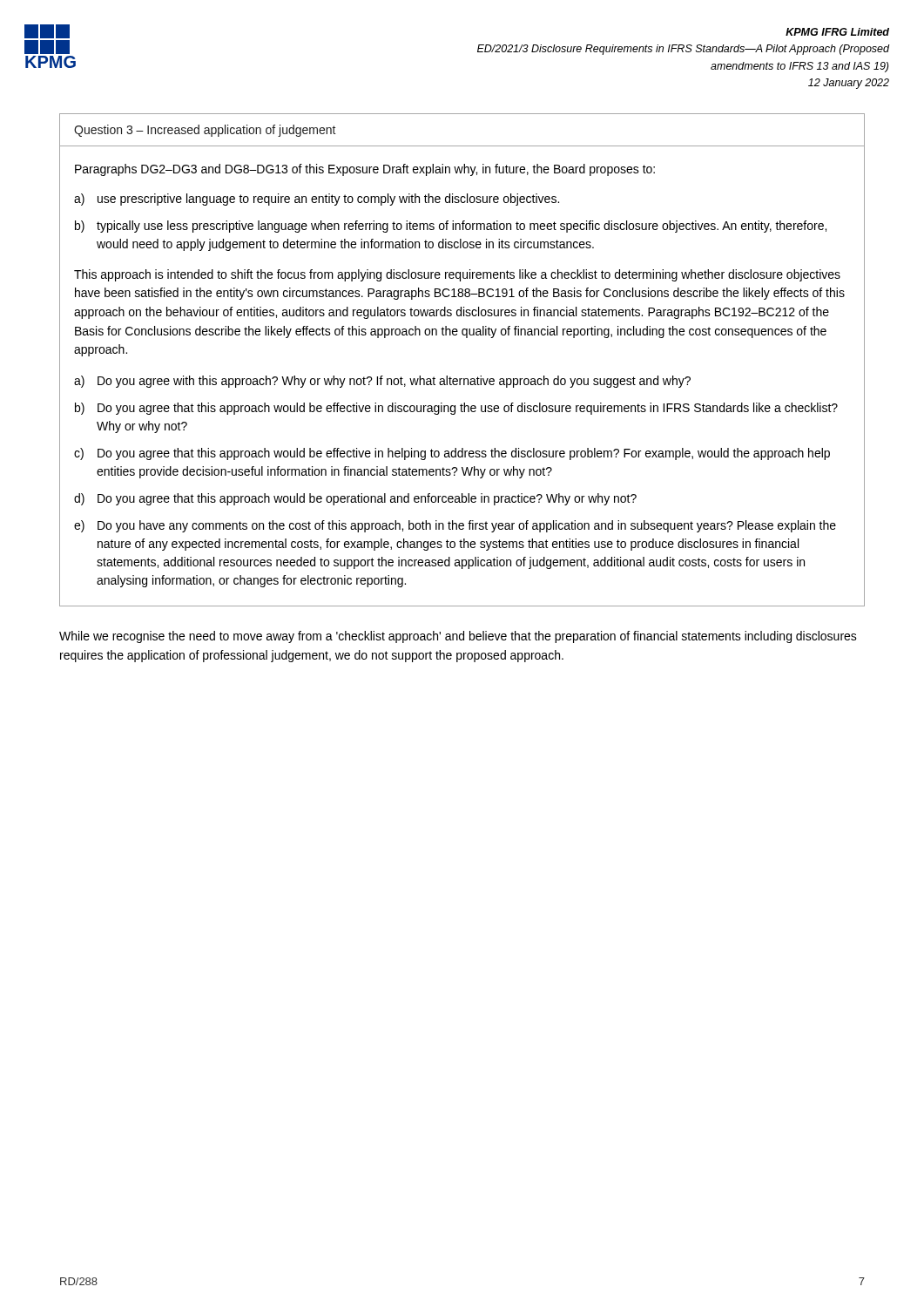Select the list item containing "d) Do you agree that this"
This screenshot has width=924, height=1307.
[462, 499]
